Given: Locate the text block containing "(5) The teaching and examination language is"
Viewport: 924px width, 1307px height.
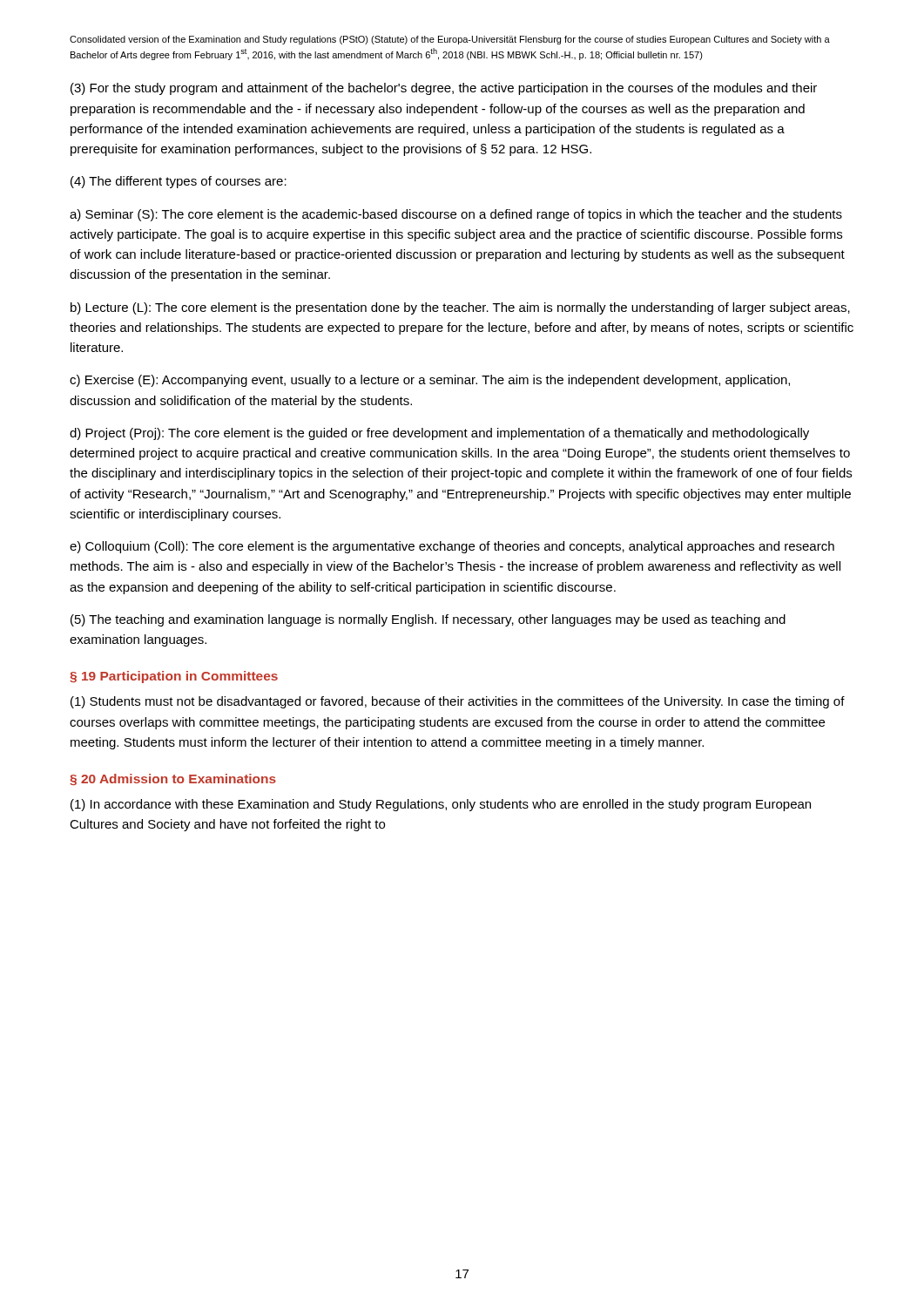Looking at the screenshot, I should (428, 629).
